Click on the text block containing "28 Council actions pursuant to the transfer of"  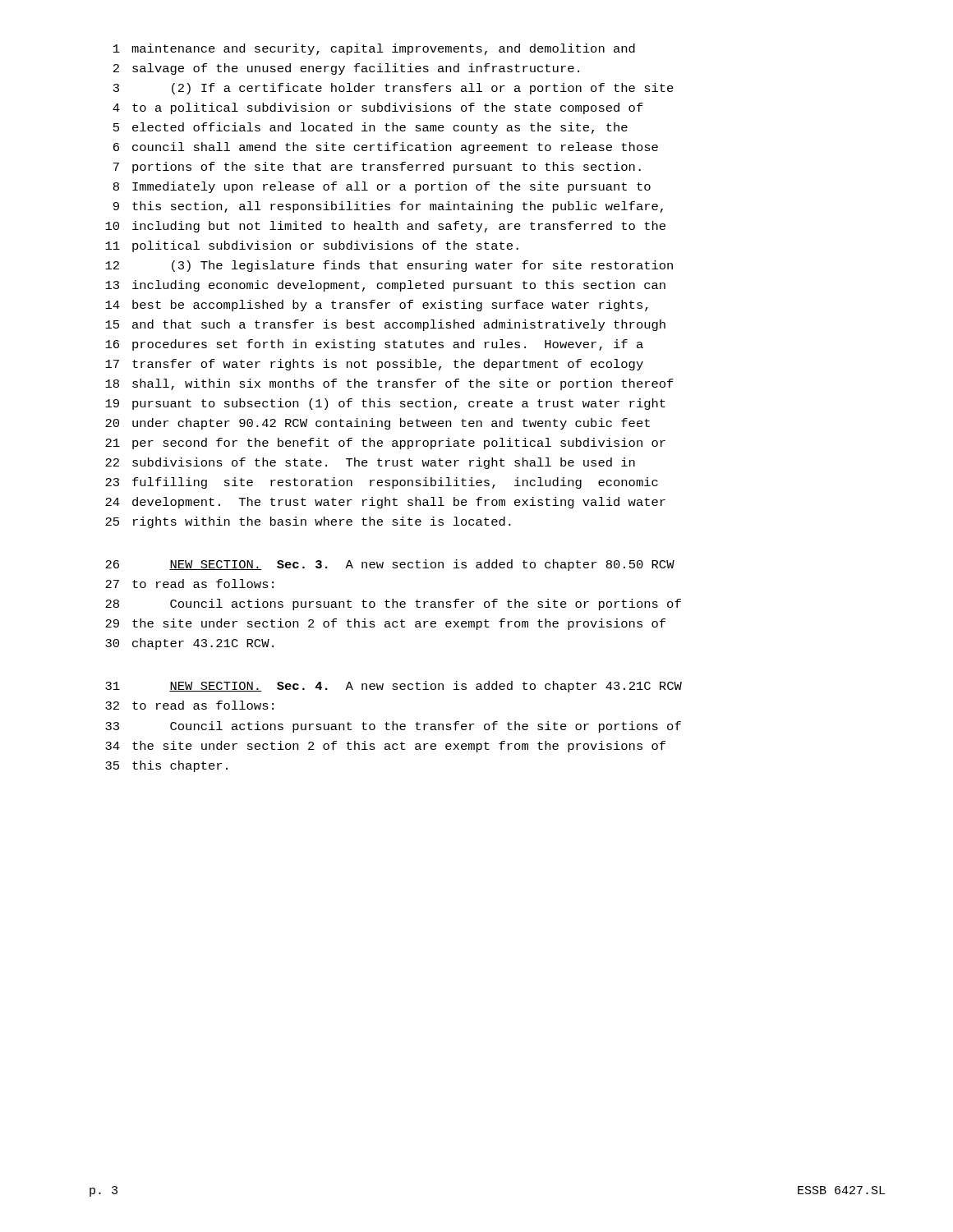coord(487,625)
